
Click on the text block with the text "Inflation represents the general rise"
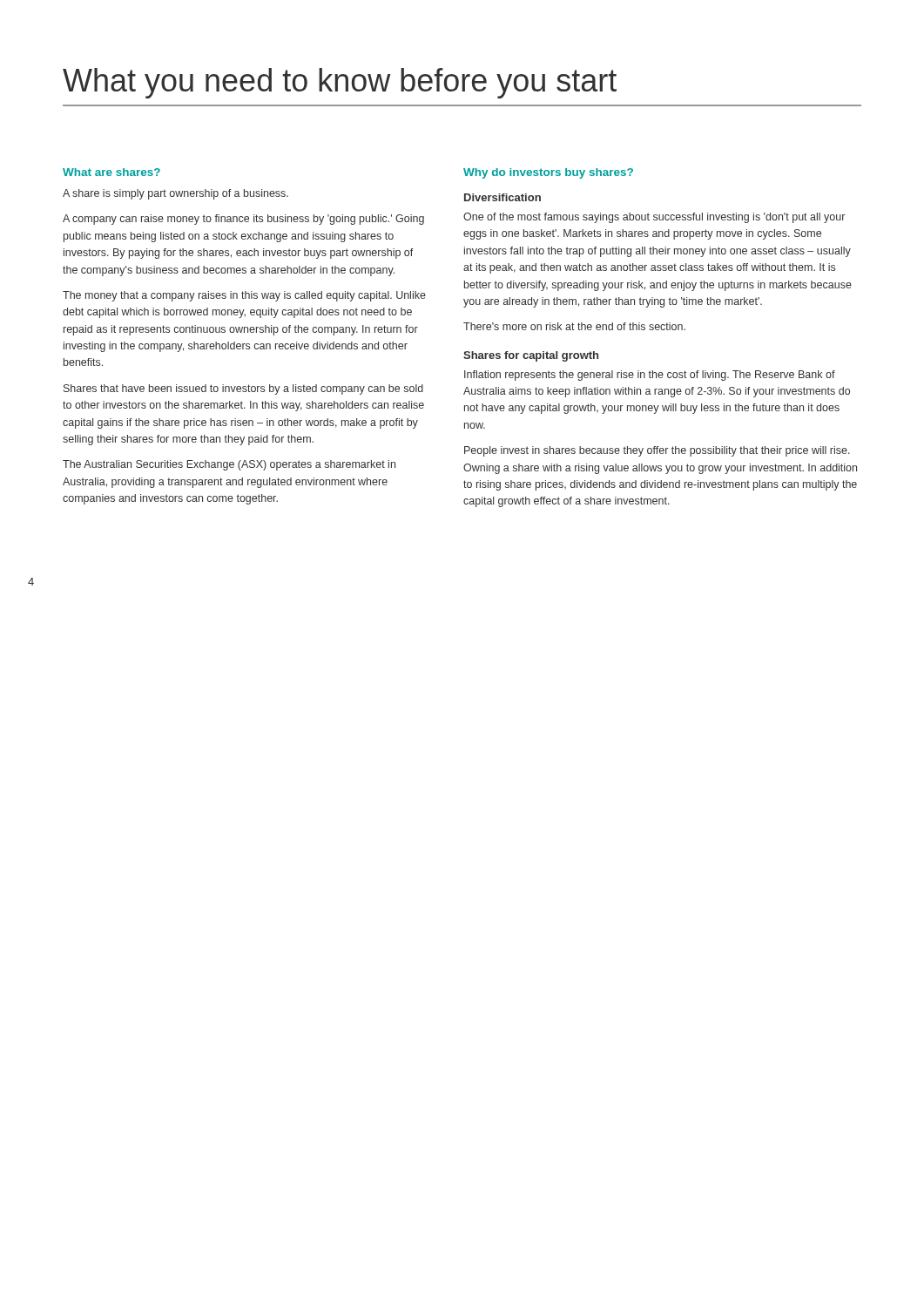coord(662,400)
